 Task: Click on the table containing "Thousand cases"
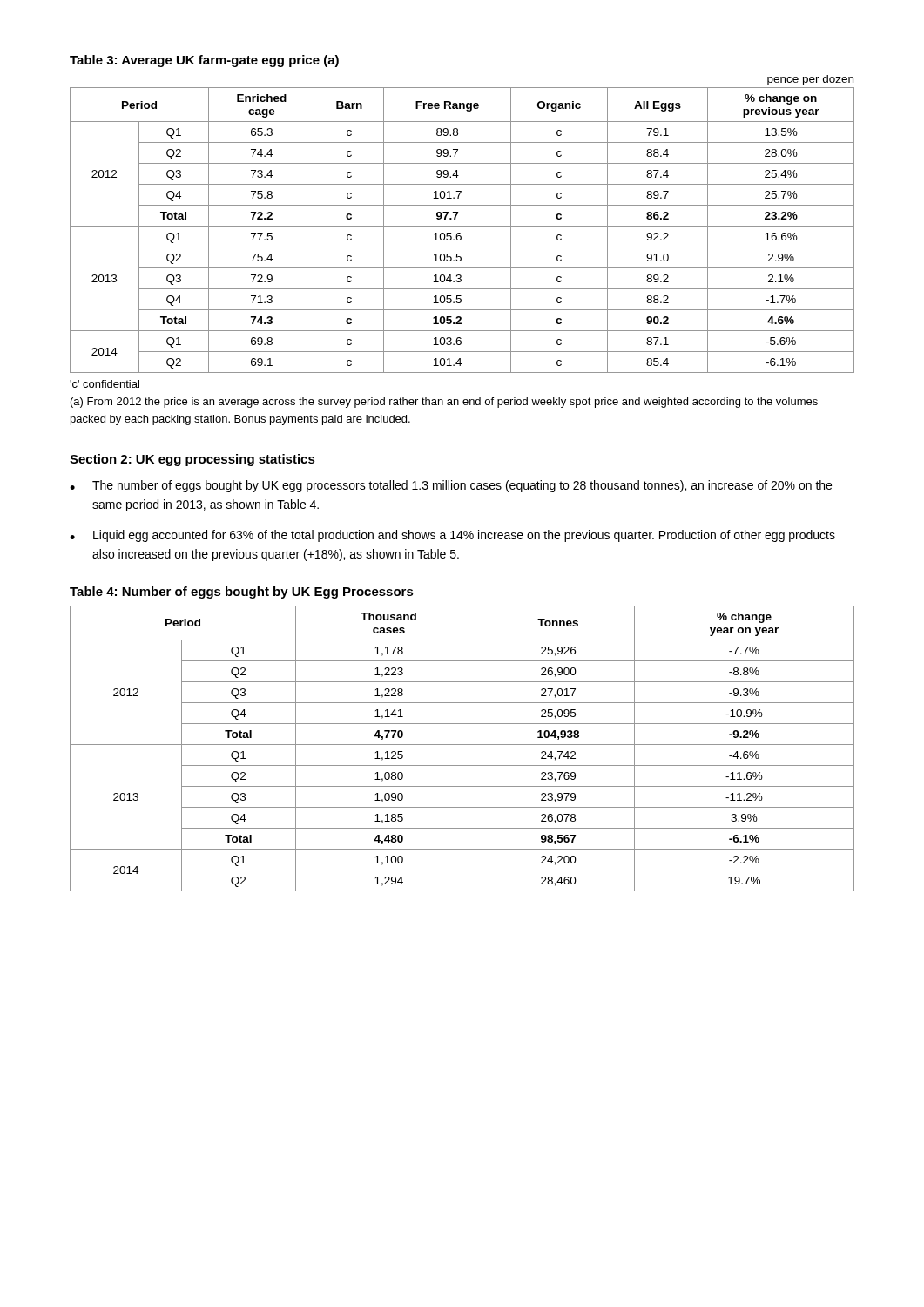click(462, 748)
